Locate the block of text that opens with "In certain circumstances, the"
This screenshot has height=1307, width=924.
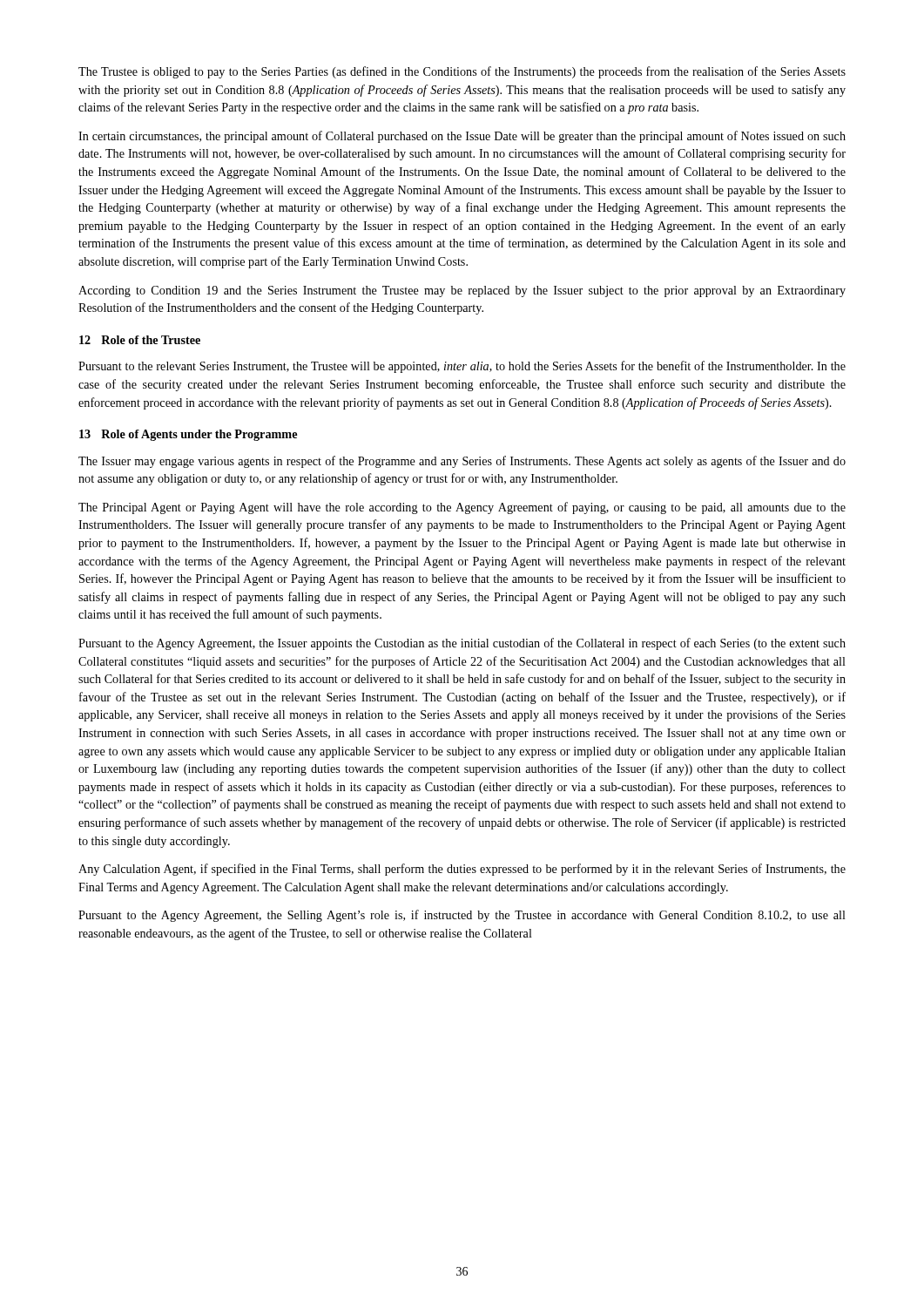coord(462,199)
